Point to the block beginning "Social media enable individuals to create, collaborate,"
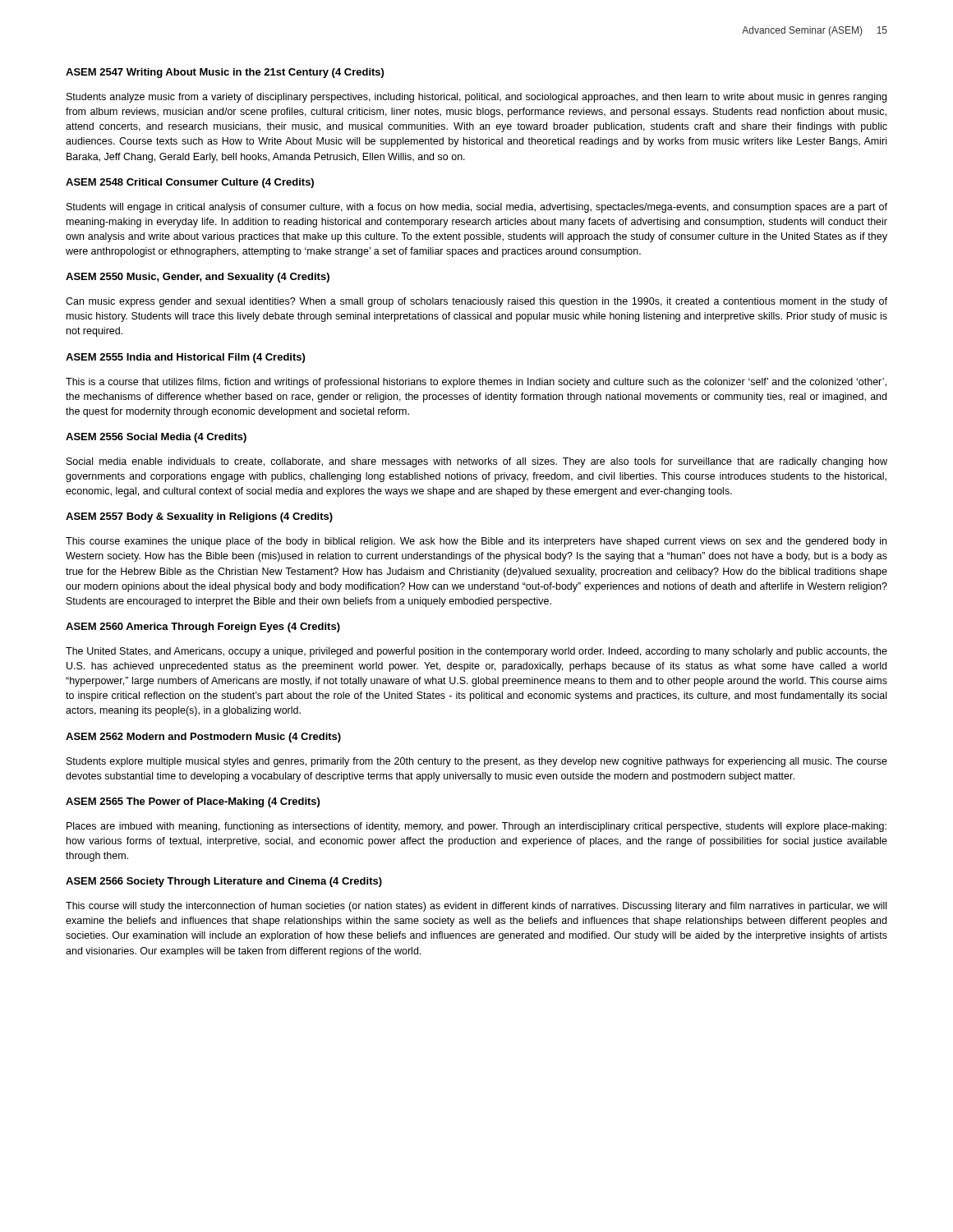The width and height of the screenshot is (953, 1232). point(476,476)
